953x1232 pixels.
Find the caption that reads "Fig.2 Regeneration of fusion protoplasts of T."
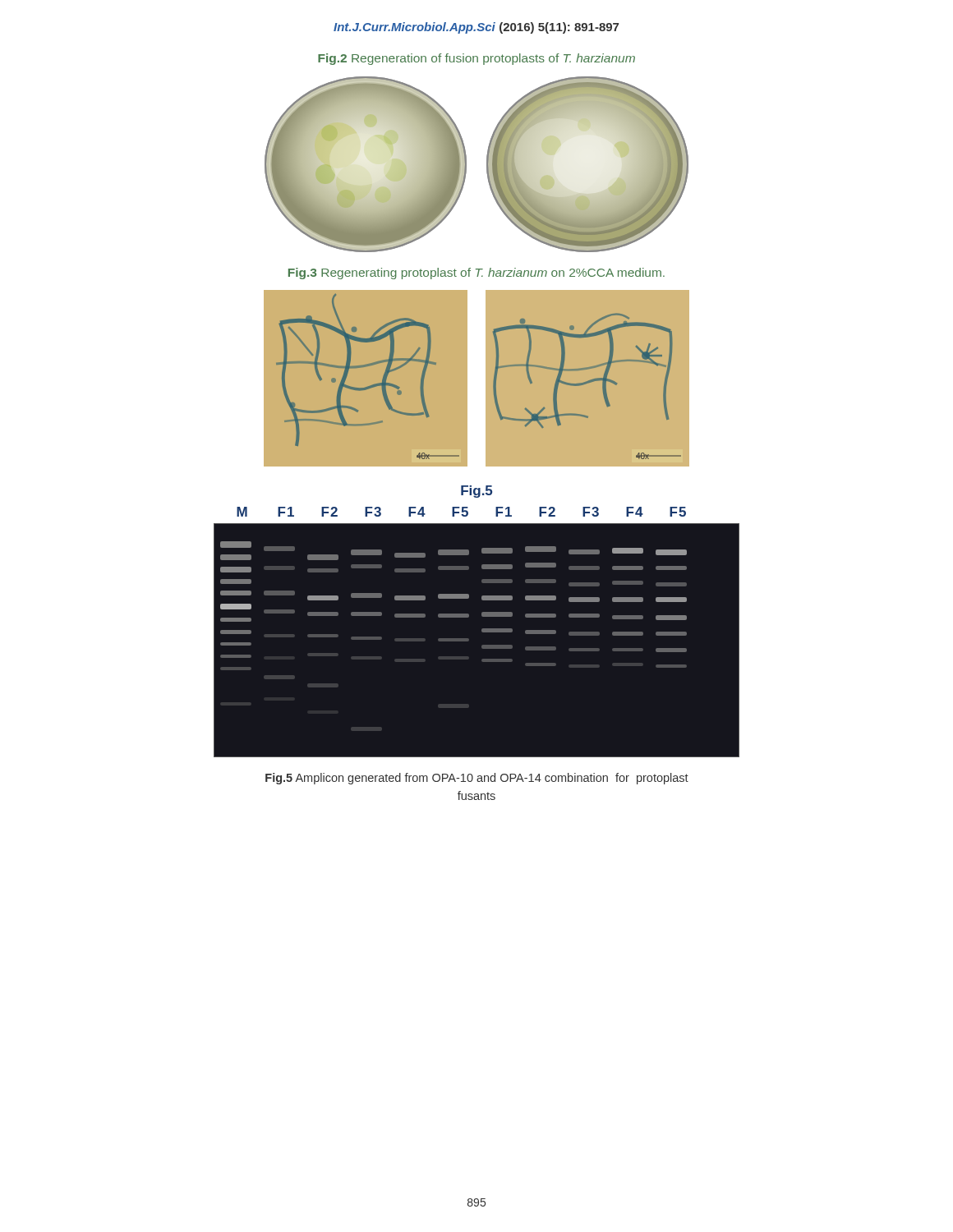pyautogui.click(x=476, y=58)
